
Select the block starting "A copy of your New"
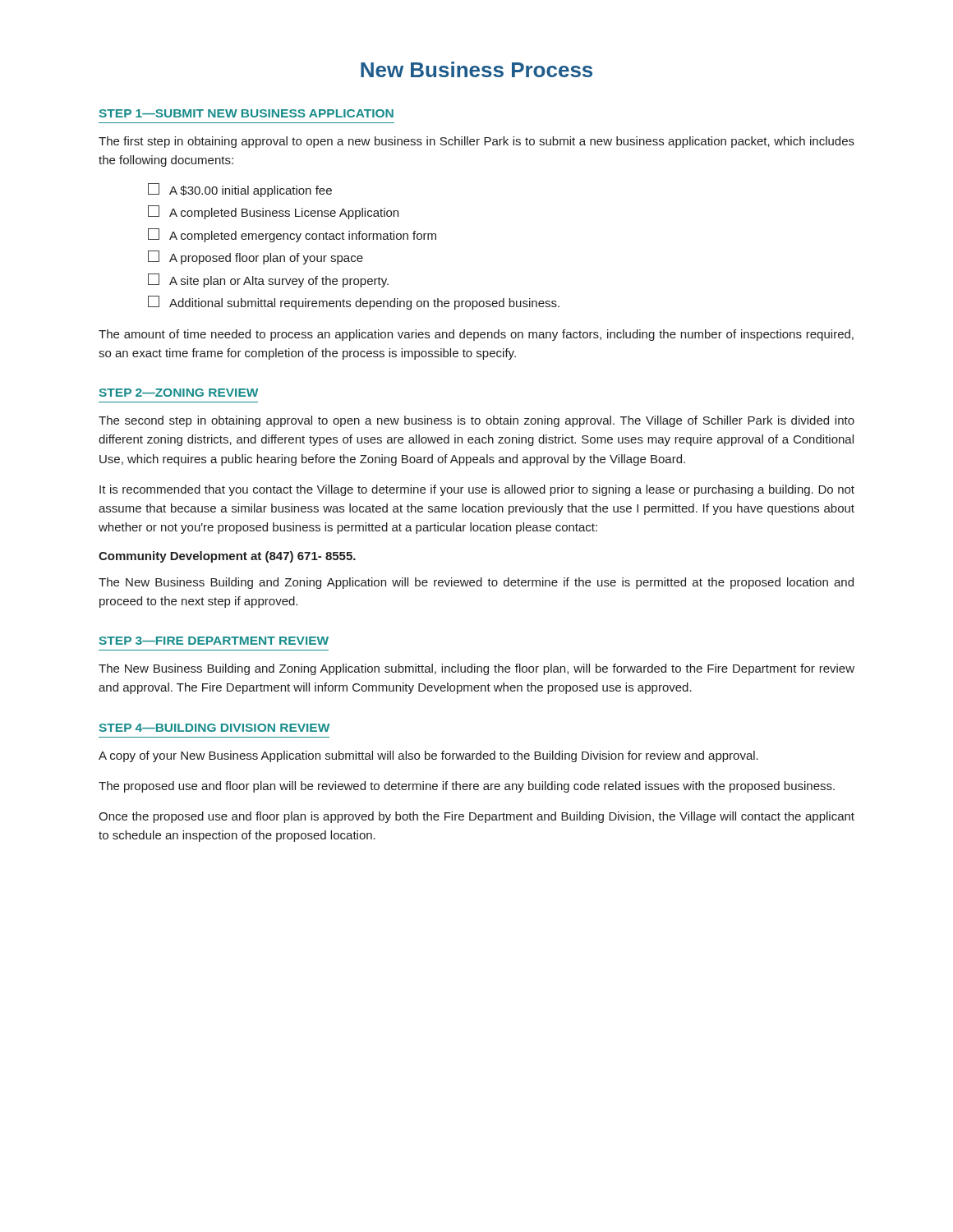(429, 755)
